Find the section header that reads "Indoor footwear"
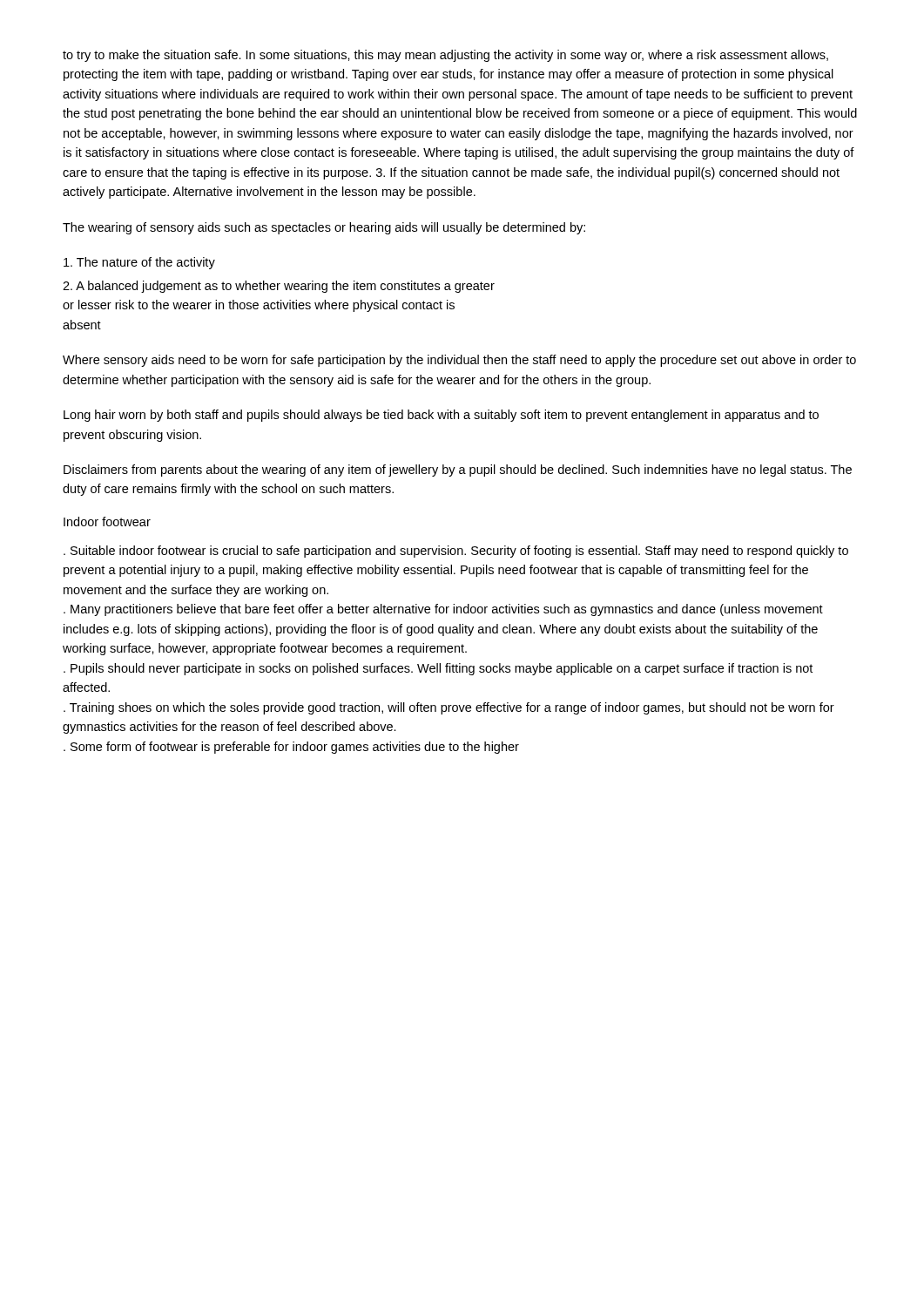 107,522
